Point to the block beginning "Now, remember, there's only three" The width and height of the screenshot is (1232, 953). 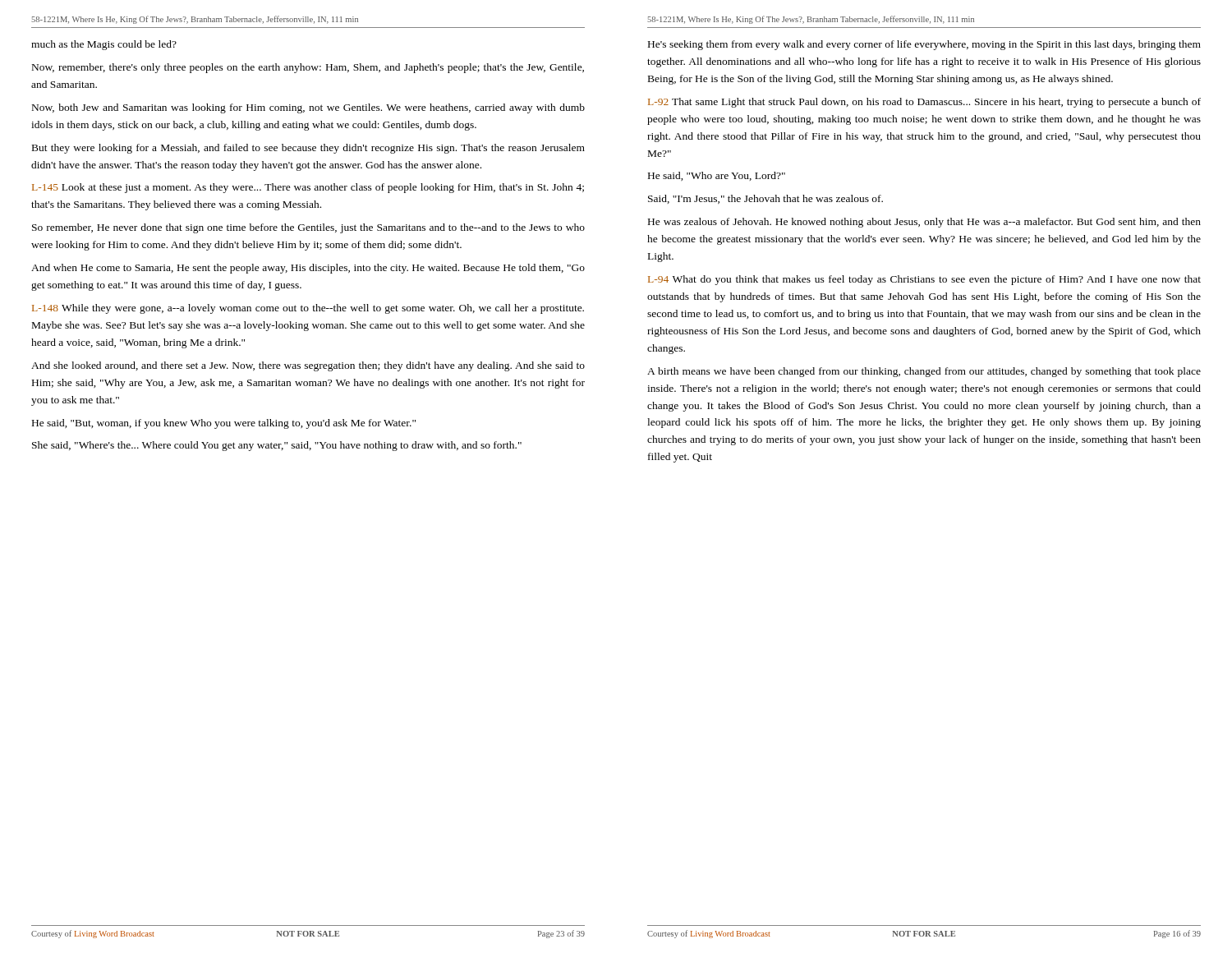coord(308,75)
